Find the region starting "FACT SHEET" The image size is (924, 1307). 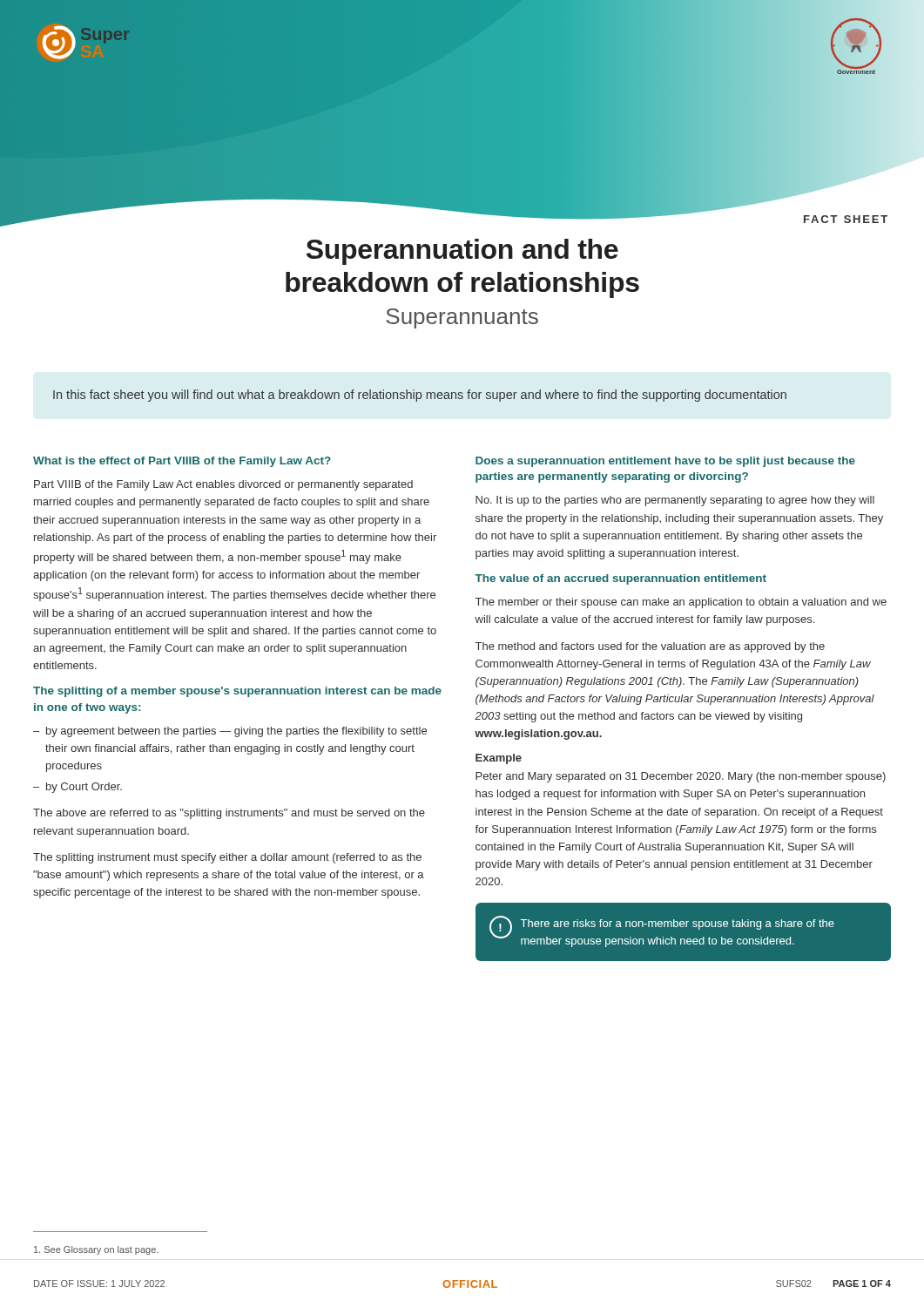pyautogui.click(x=846, y=219)
